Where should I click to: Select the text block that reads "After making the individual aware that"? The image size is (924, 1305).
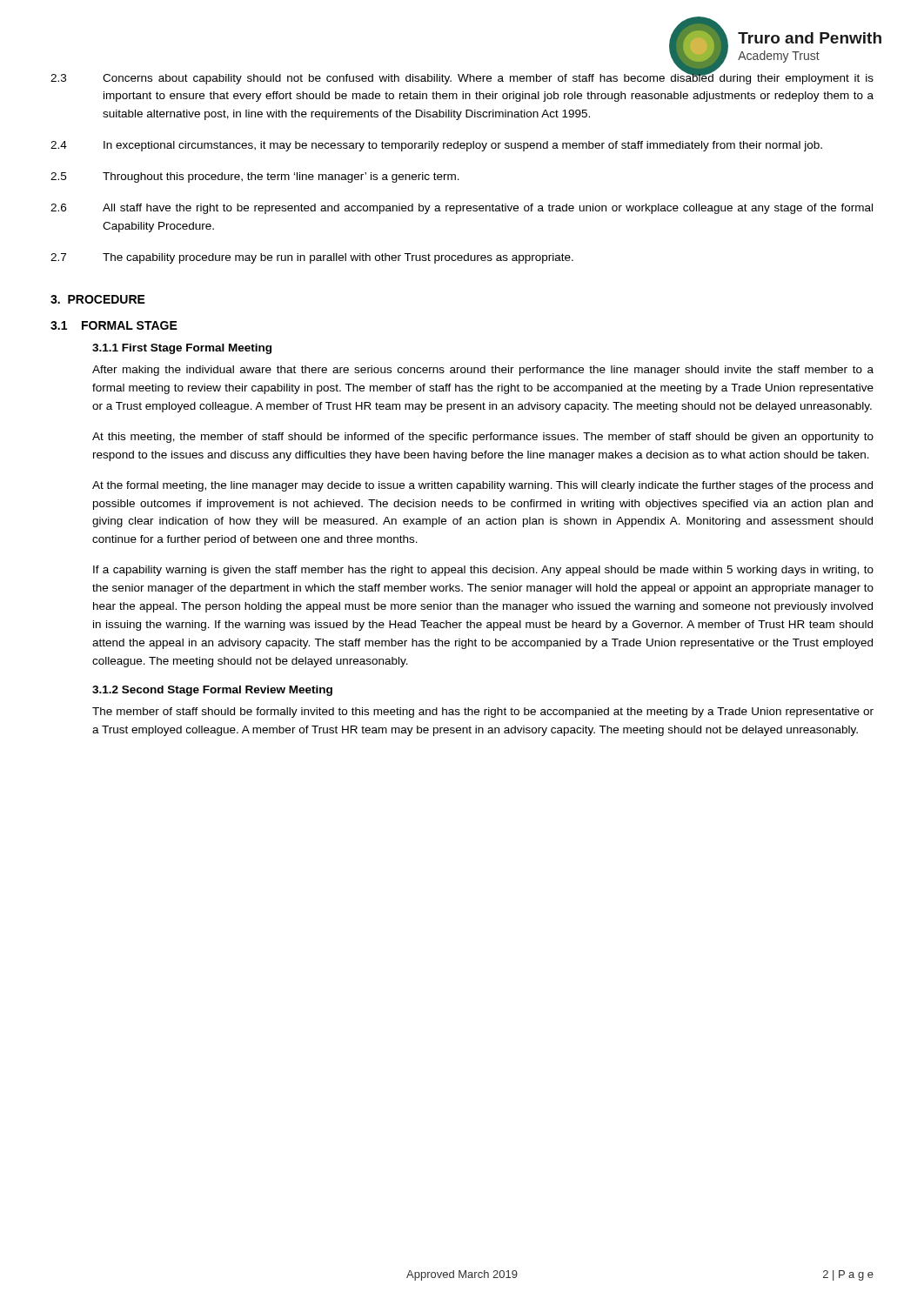(483, 388)
